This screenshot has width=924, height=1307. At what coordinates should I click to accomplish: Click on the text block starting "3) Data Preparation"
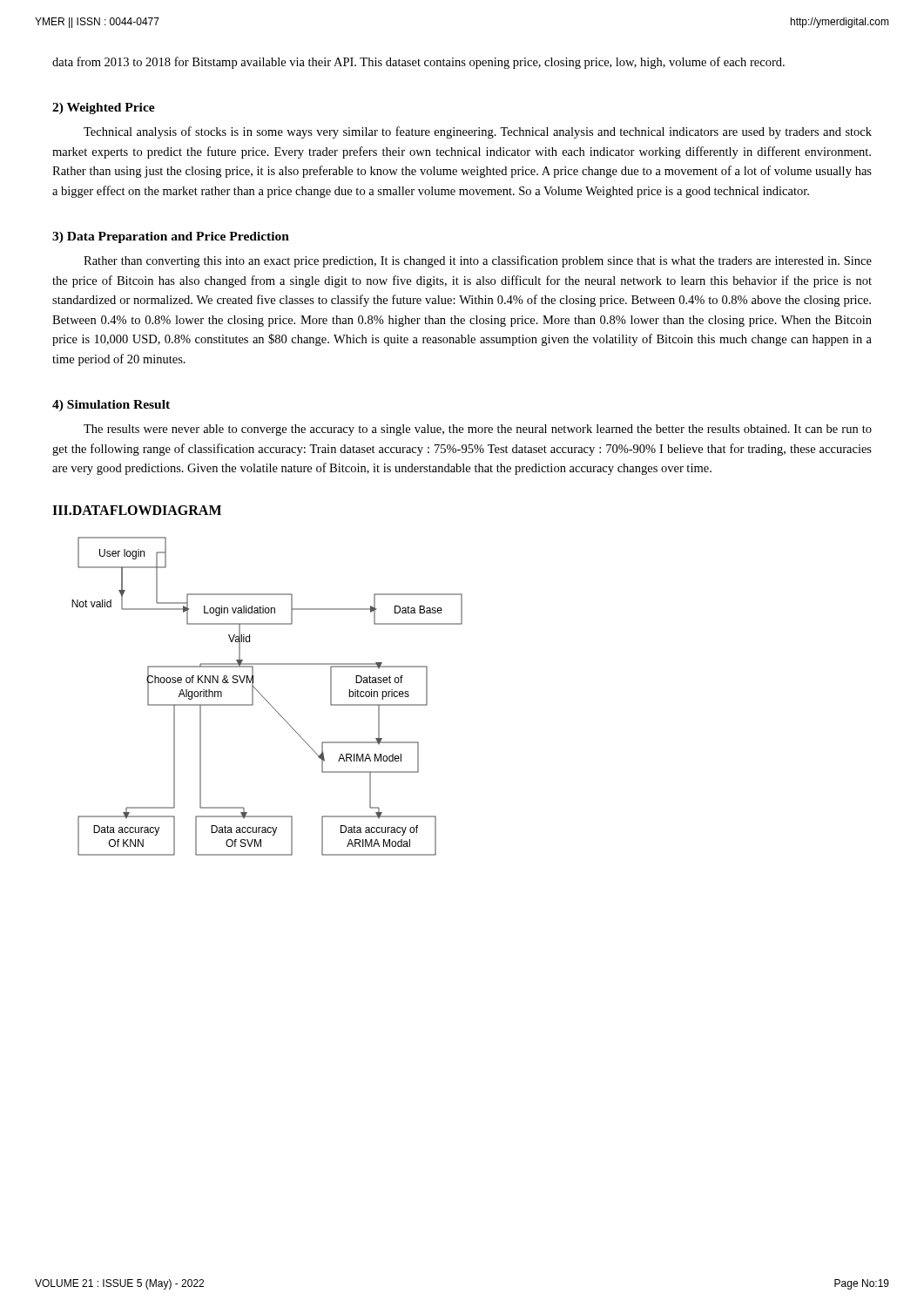171,236
